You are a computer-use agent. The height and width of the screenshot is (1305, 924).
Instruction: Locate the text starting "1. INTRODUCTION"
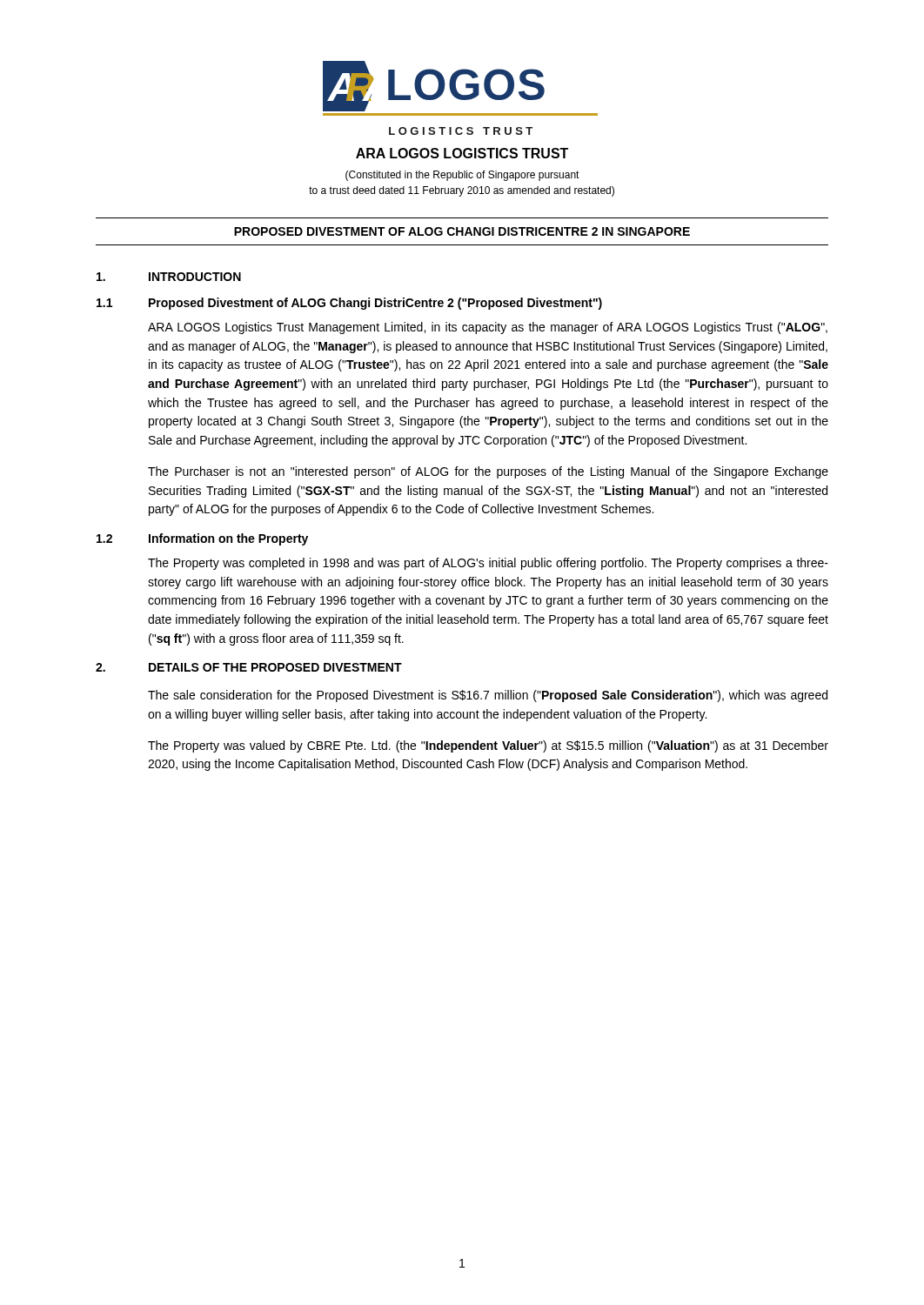[168, 277]
